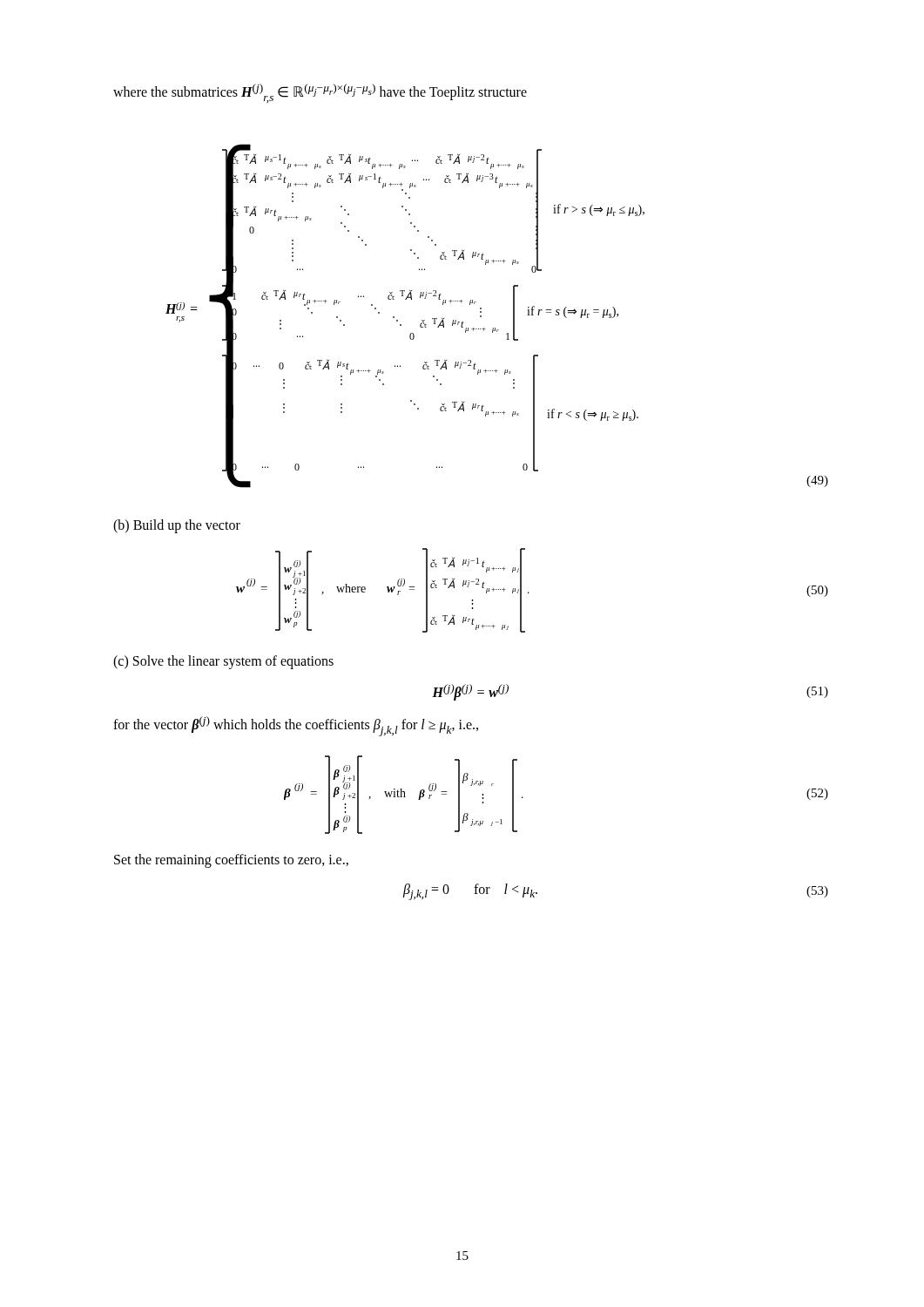
Task: Select the formula that says "H(j)β(j) = w(j) (51)"
Action: [452, 692]
